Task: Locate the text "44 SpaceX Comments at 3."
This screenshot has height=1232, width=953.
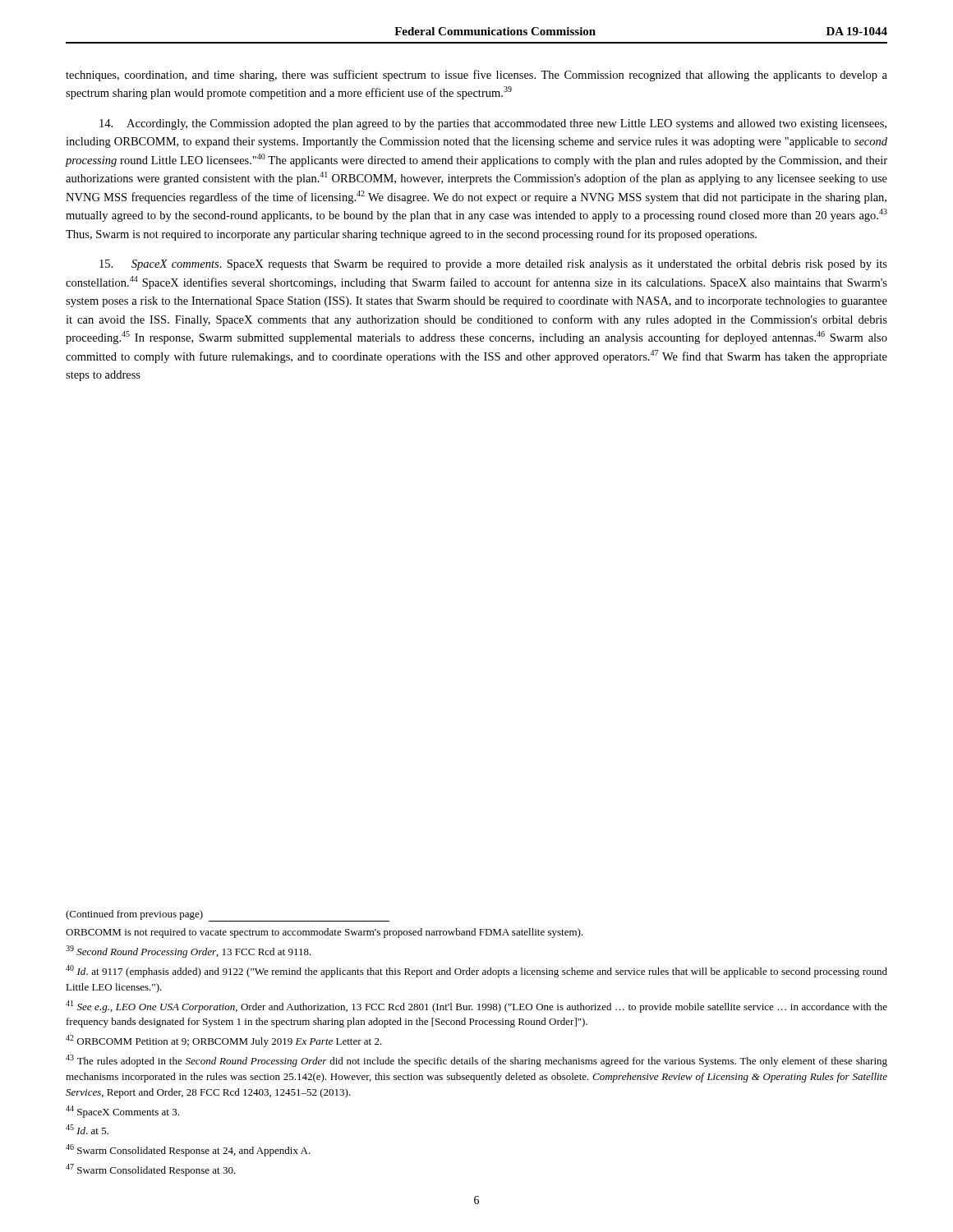Action: coord(123,1111)
